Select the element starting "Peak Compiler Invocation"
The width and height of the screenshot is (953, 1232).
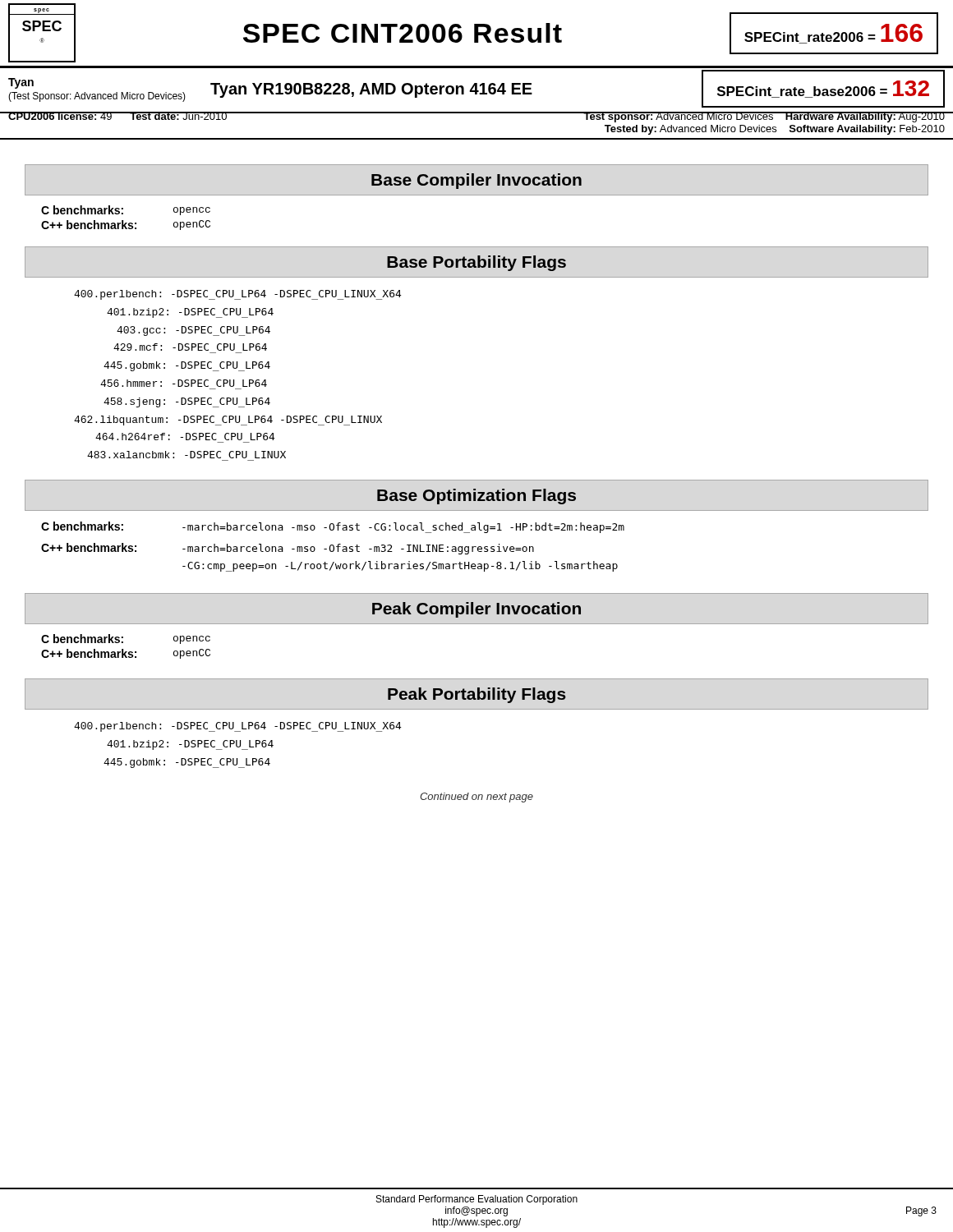coord(476,609)
